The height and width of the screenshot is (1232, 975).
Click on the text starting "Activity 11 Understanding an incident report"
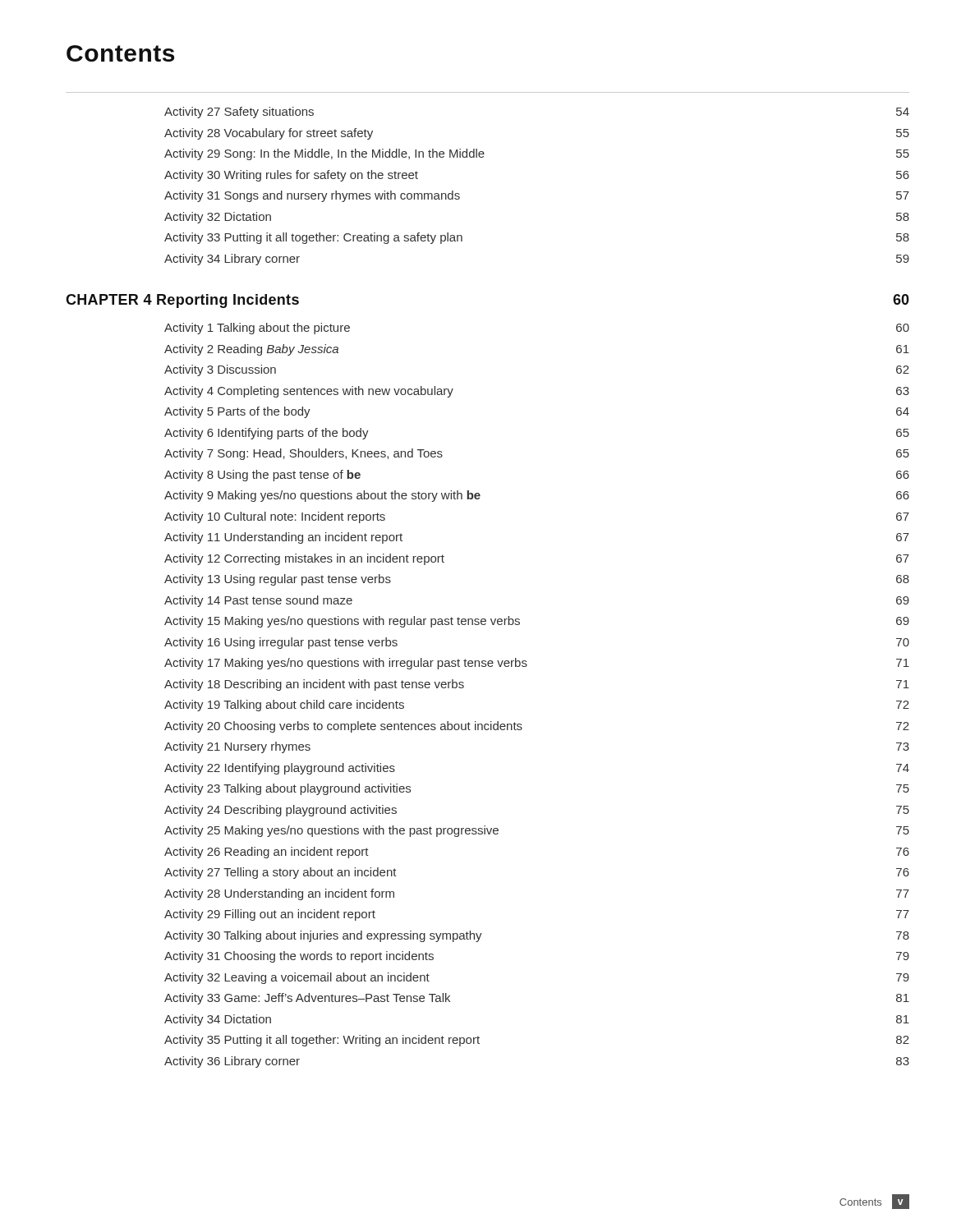pyautogui.click(x=282, y=538)
